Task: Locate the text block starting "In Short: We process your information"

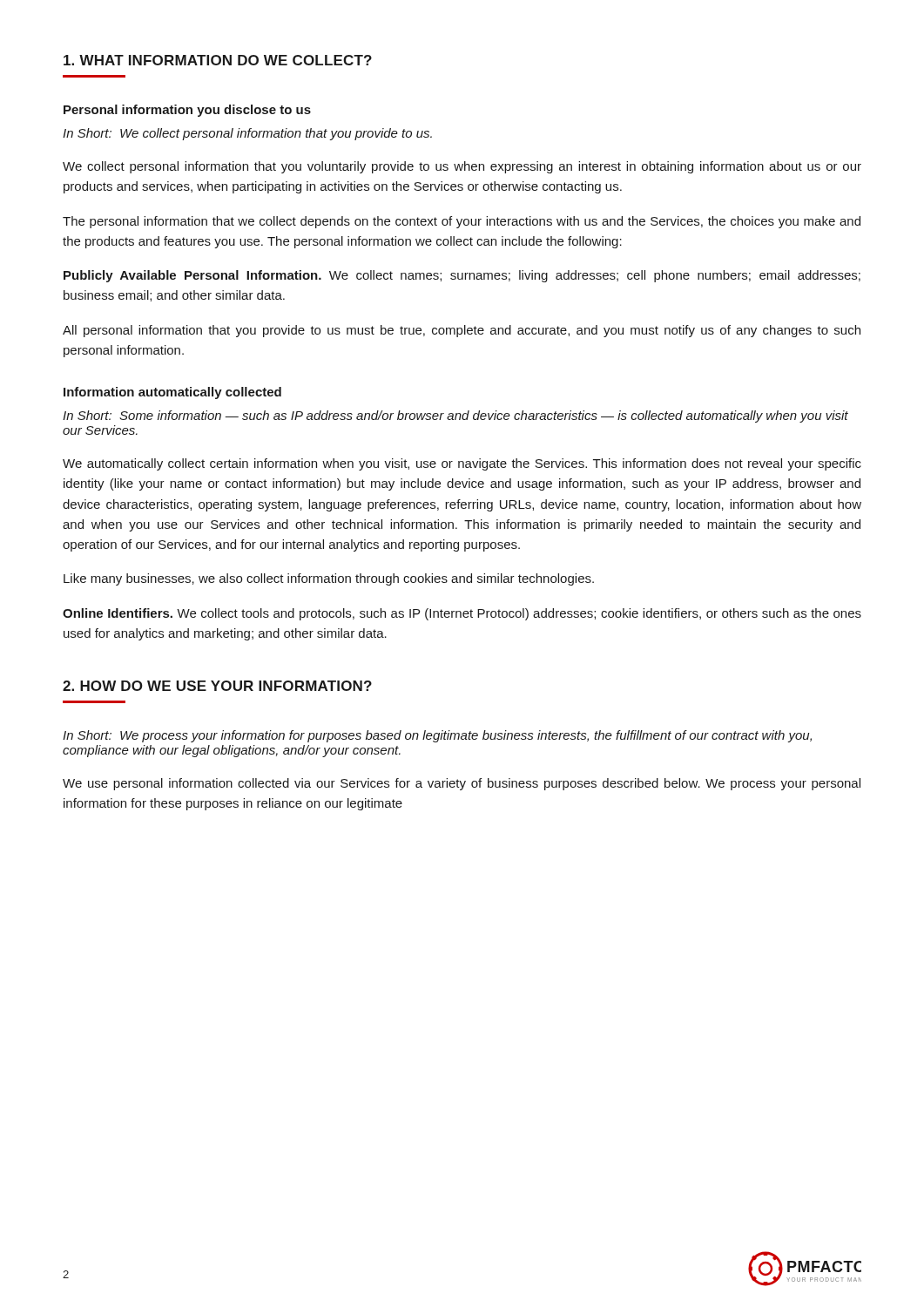Action: click(438, 742)
